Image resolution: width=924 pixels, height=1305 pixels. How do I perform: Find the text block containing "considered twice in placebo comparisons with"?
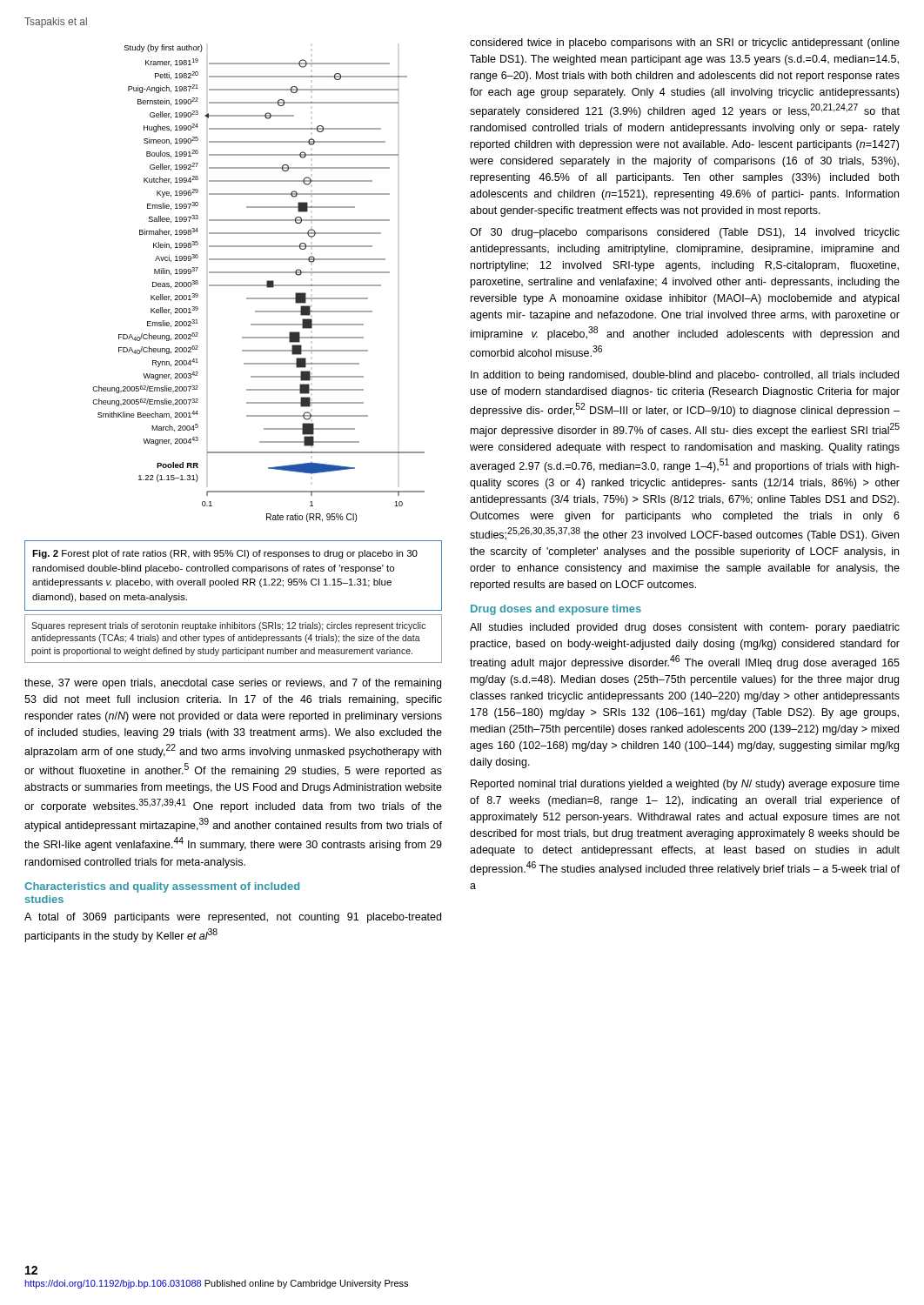point(685,314)
